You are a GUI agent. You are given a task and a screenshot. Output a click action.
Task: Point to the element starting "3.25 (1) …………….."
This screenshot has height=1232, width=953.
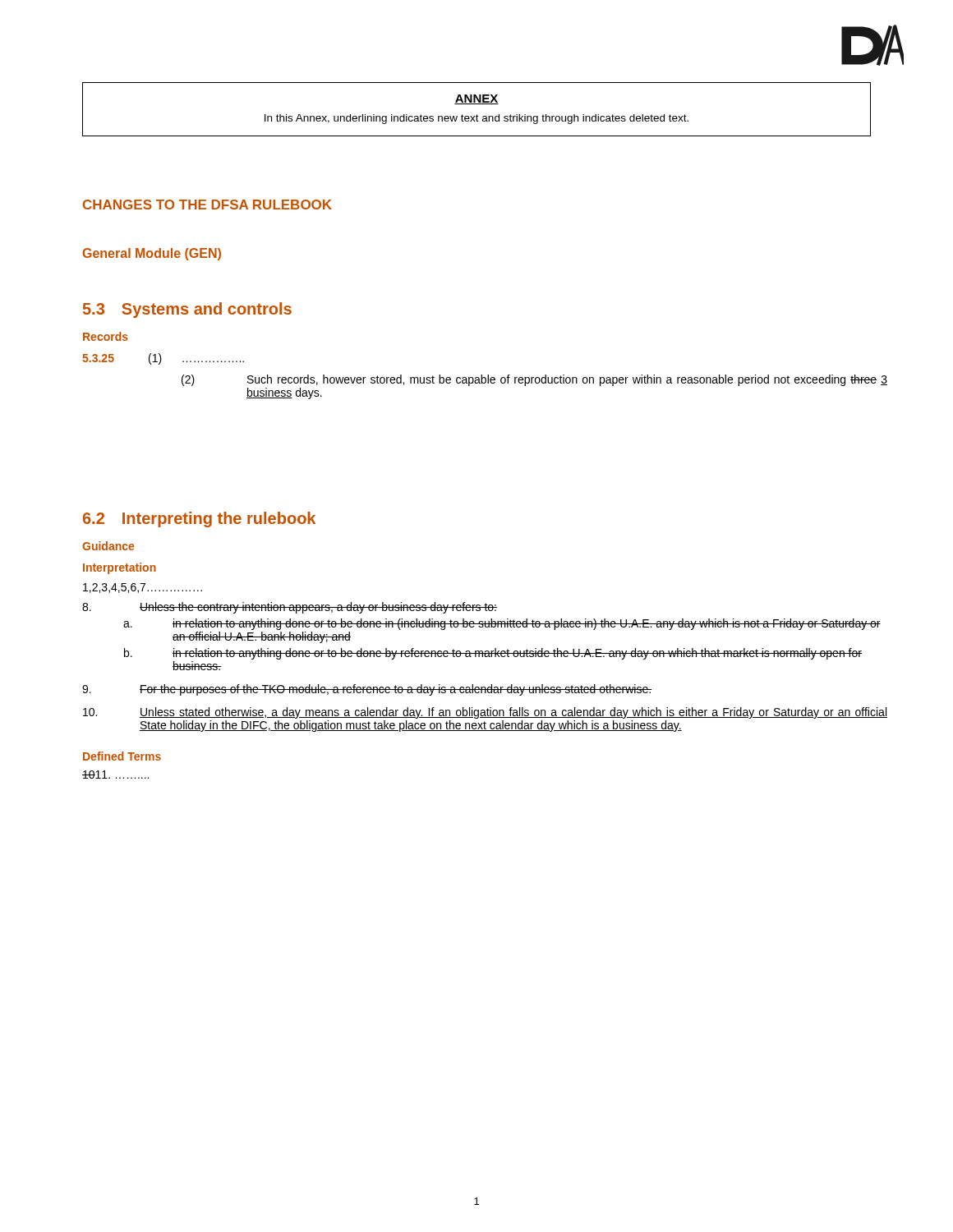coord(164,358)
